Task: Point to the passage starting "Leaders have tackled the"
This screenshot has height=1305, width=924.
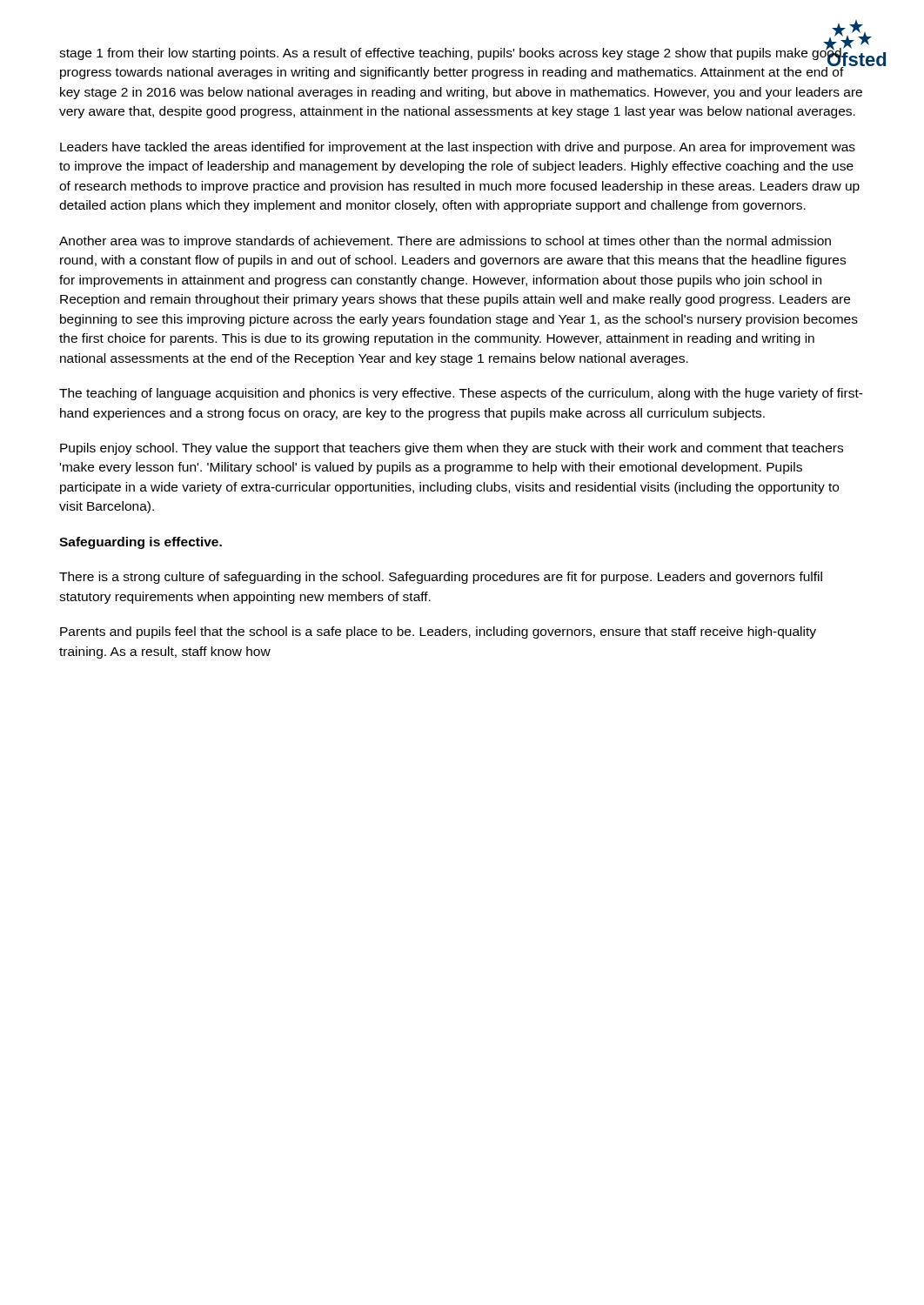Action: pyautogui.click(x=459, y=176)
